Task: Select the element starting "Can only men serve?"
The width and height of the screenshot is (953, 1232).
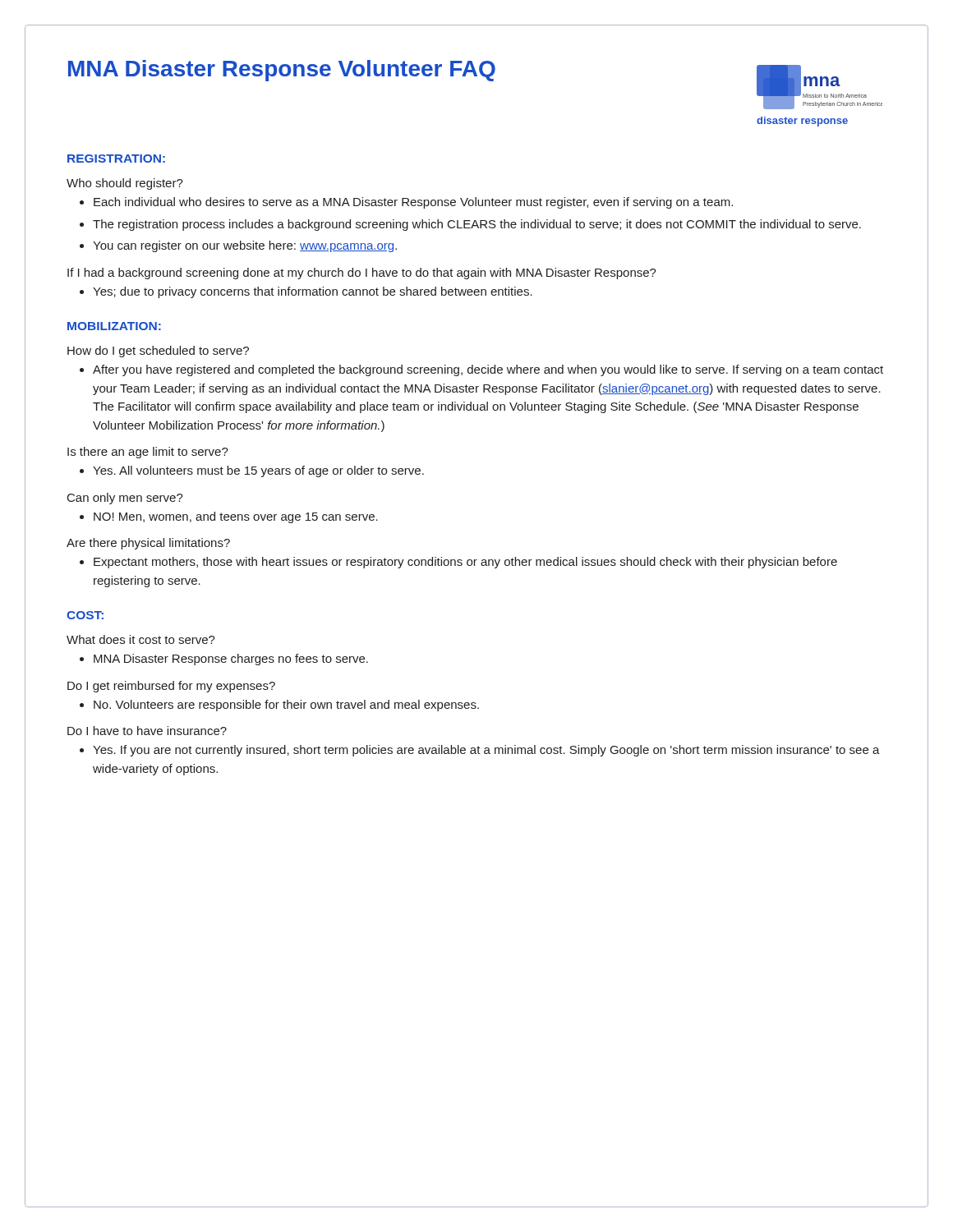Action: point(125,497)
